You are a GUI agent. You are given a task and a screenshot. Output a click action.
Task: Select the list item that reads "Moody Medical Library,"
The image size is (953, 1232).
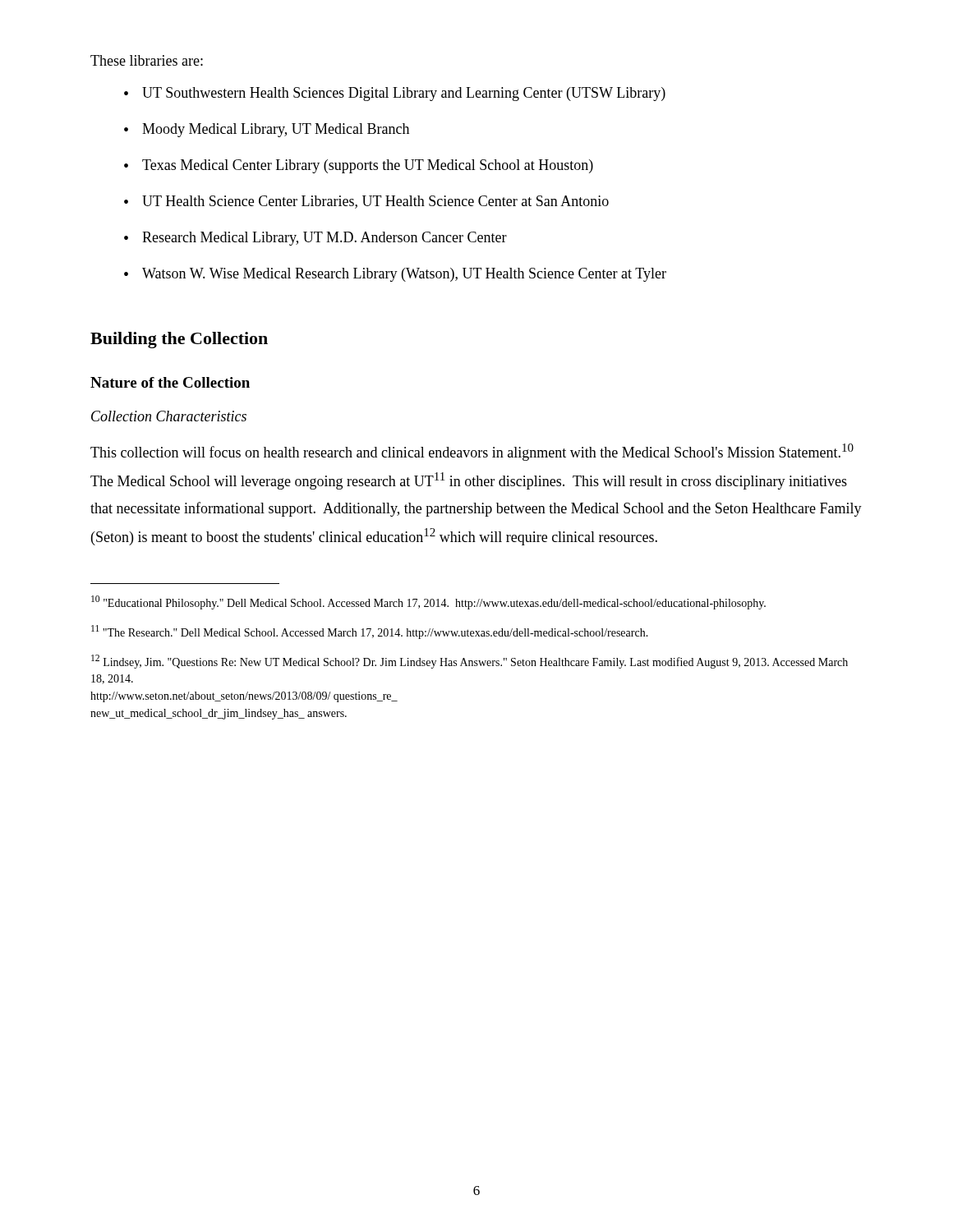(x=276, y=129)
